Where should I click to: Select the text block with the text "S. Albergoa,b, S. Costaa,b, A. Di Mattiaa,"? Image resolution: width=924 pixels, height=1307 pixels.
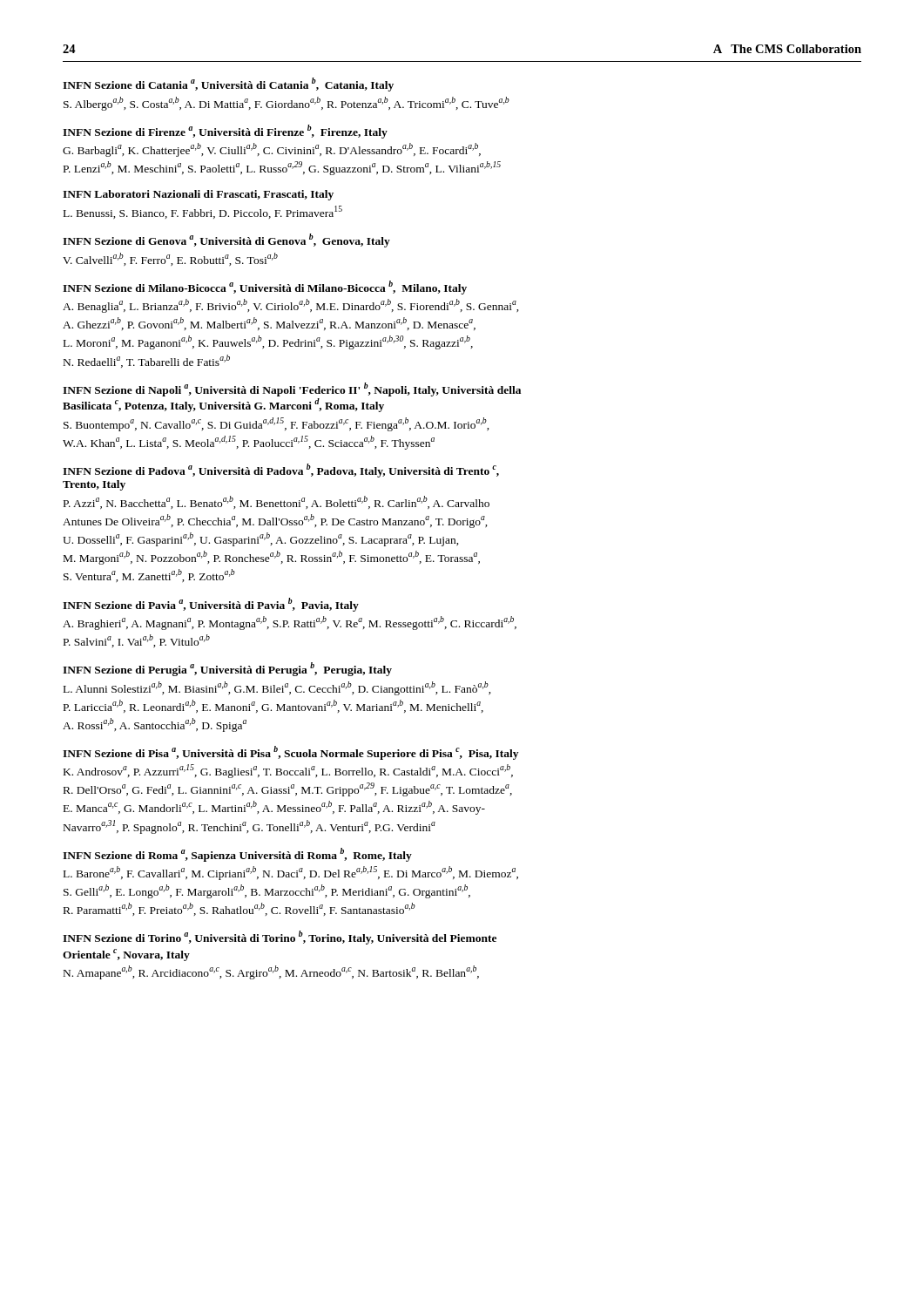(286, 102)
